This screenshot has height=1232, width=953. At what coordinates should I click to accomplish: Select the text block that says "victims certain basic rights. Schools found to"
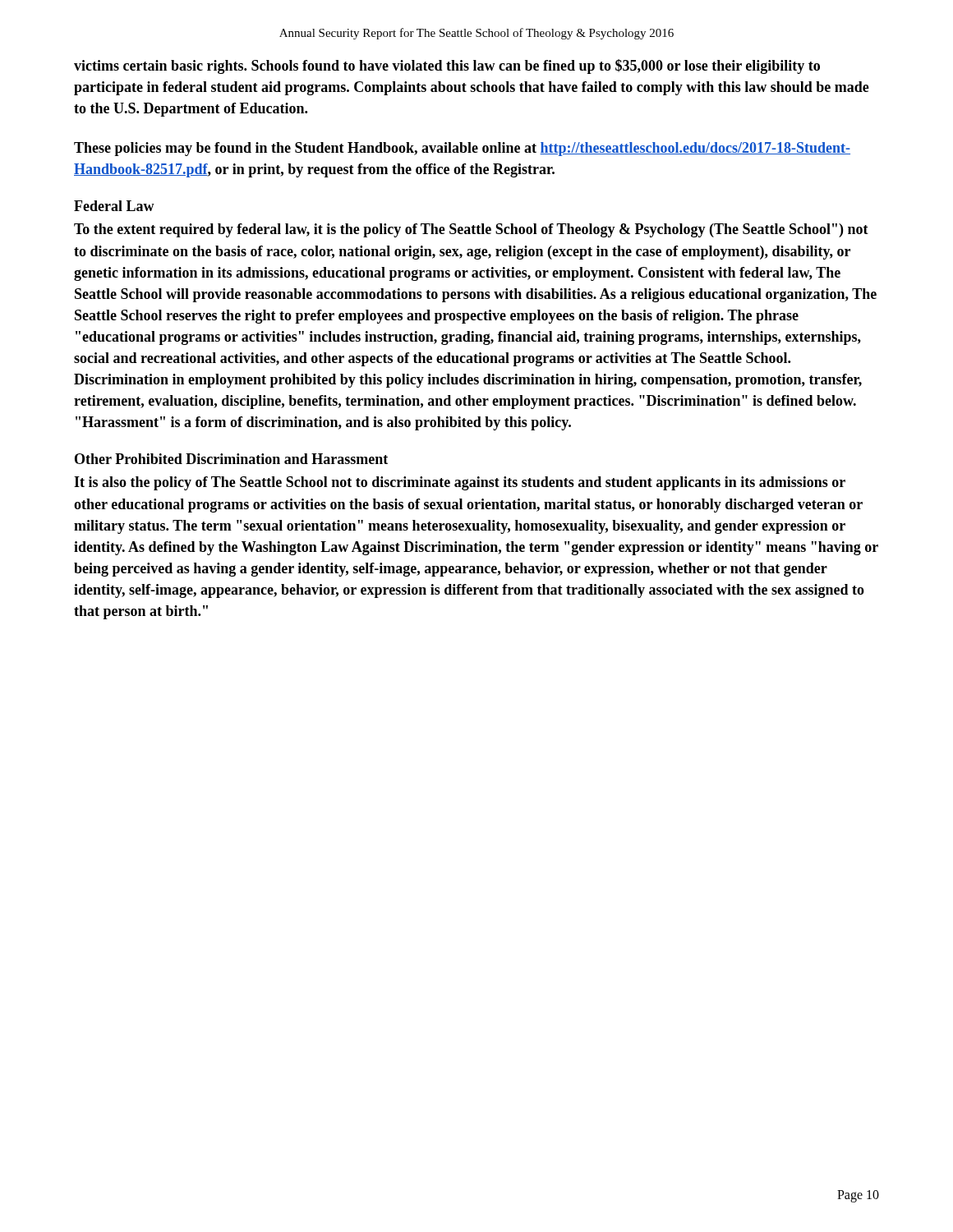pyautogui.click(x=471, y=87)
